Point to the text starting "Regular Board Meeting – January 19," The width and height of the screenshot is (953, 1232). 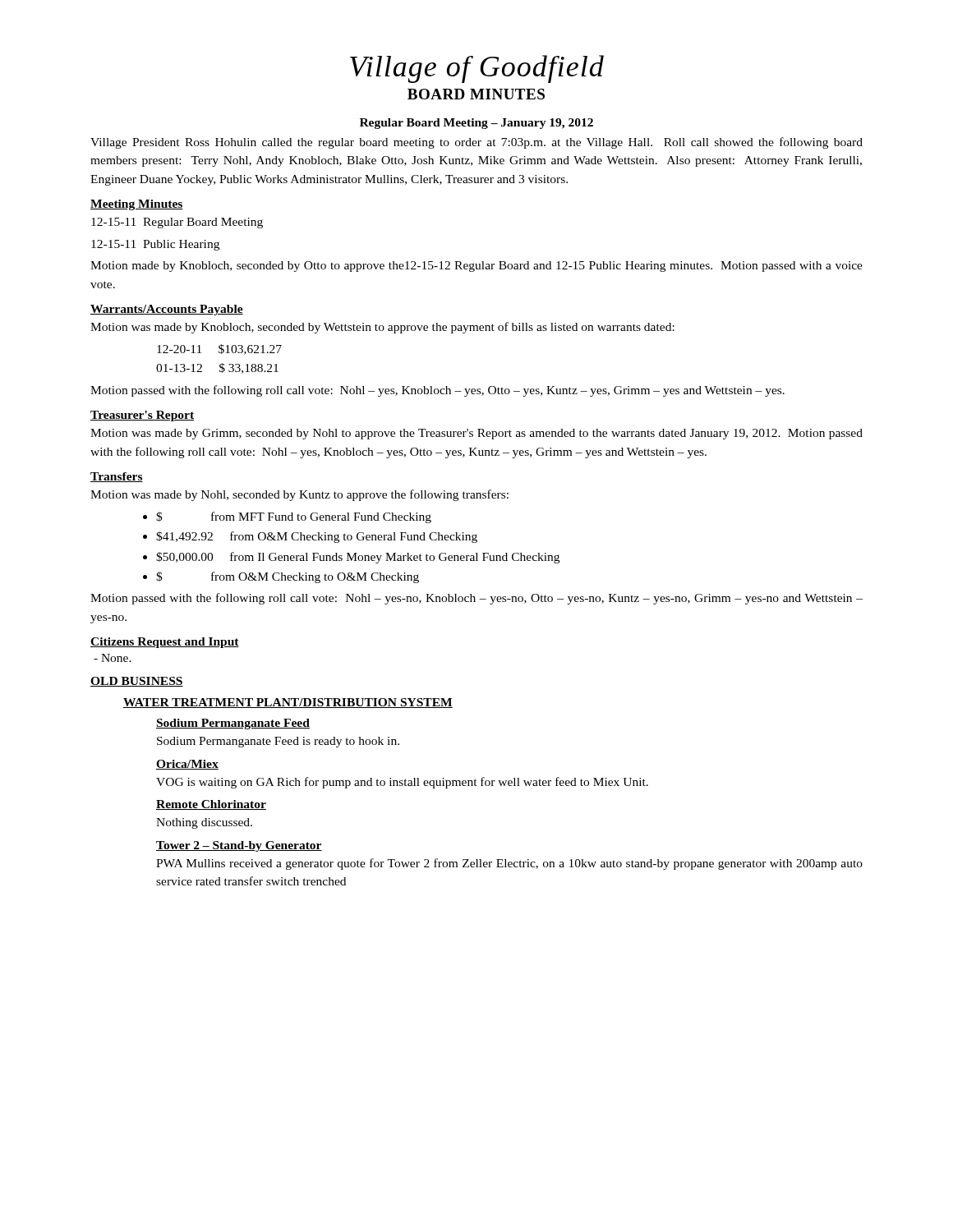476,122
